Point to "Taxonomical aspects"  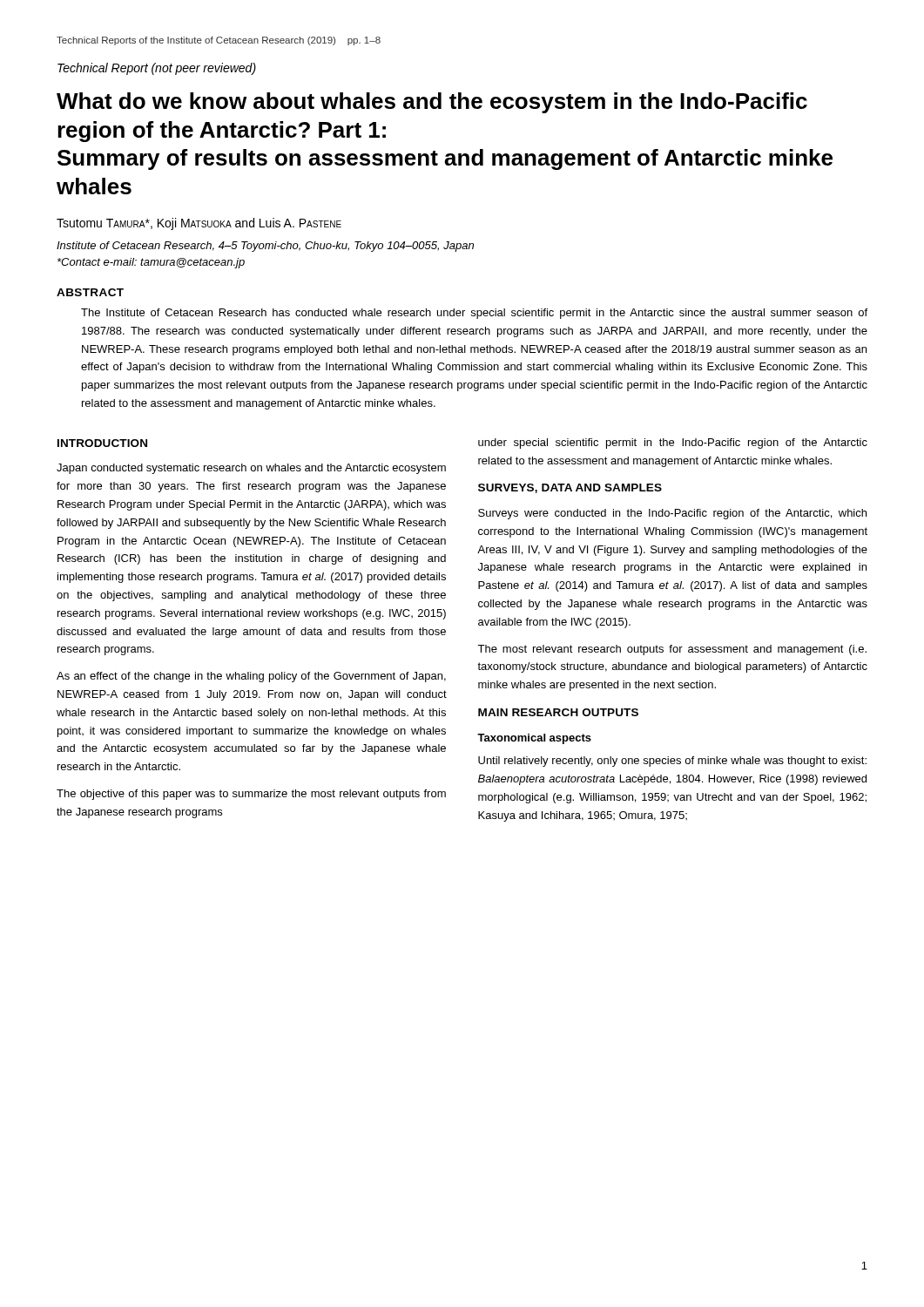click(534, 739)
